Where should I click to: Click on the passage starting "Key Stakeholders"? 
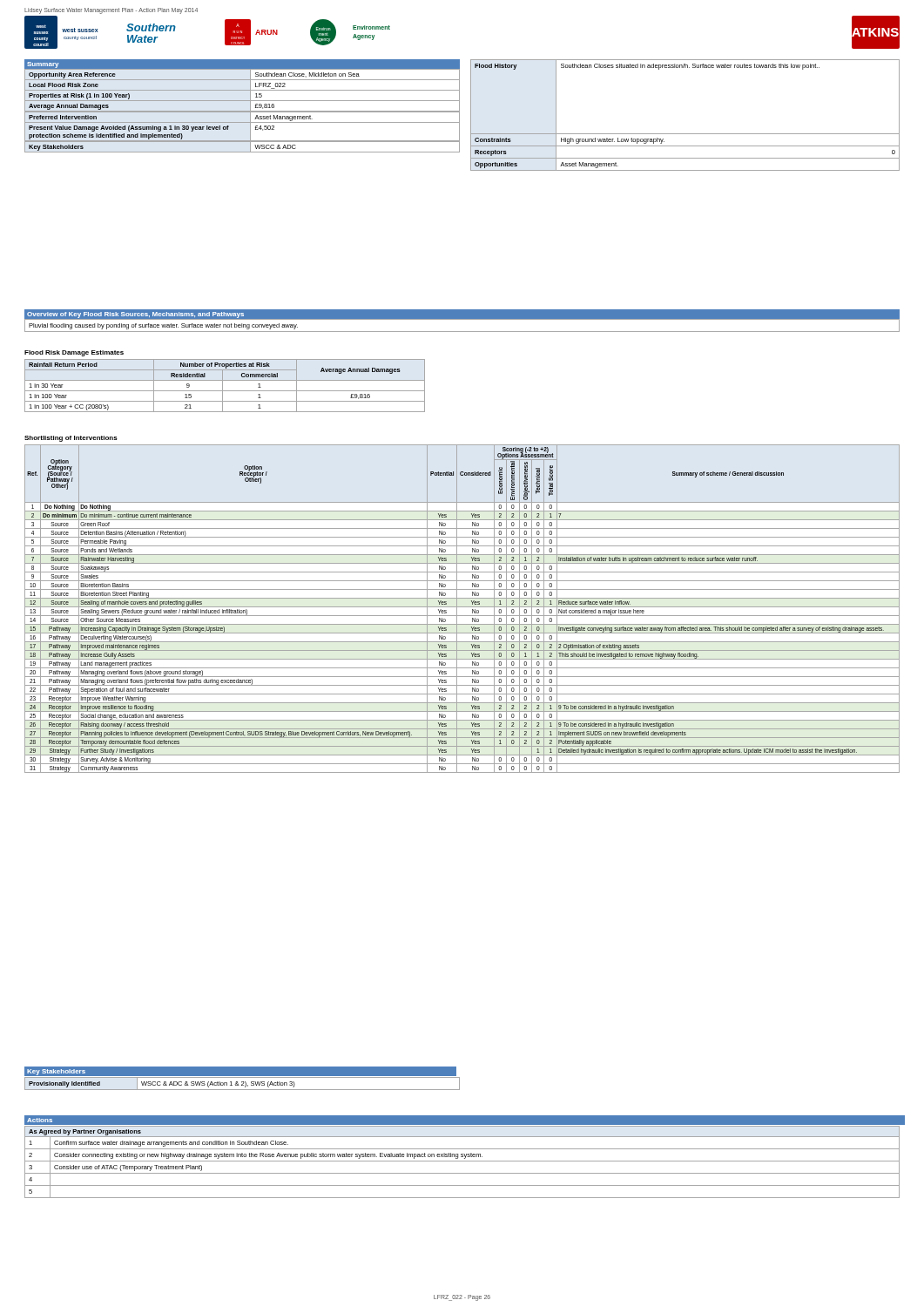[56, 1071]
